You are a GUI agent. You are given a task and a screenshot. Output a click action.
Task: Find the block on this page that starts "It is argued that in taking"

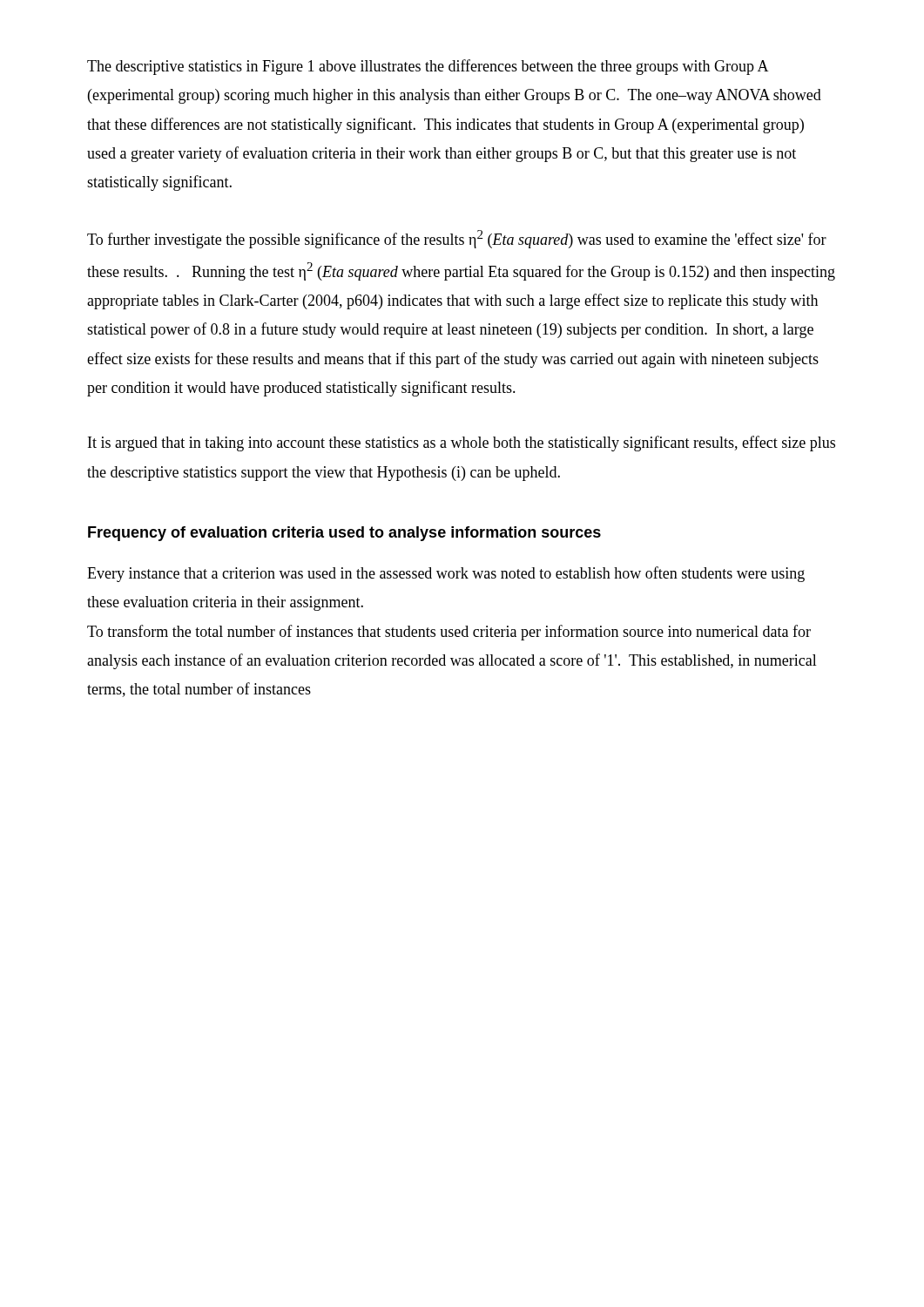461,457
